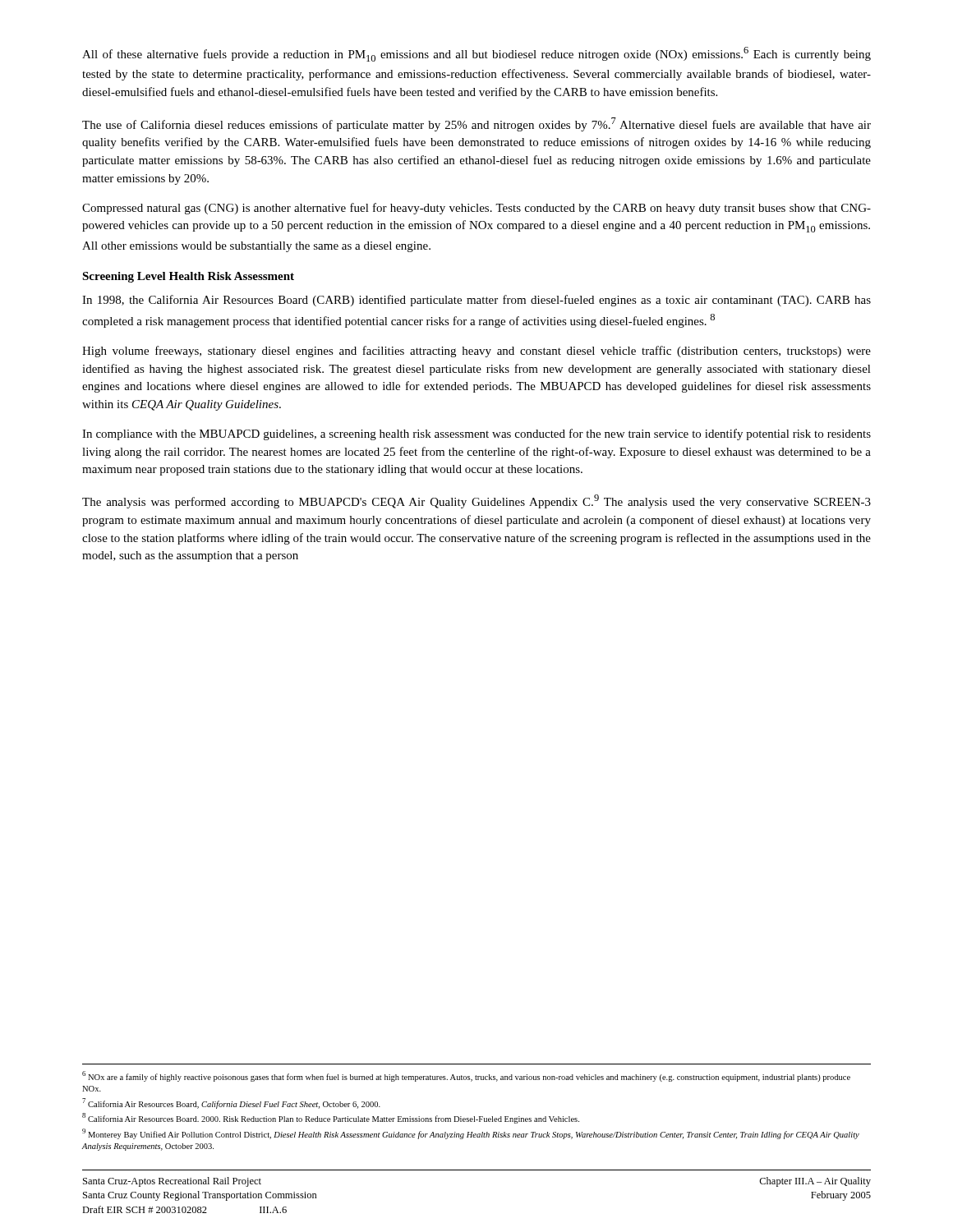Screen dimensions: 1232x953
Task: Where is the passage that starts "7 California Air Resources Board, California Diesel"?
Action: point(231,1102)
